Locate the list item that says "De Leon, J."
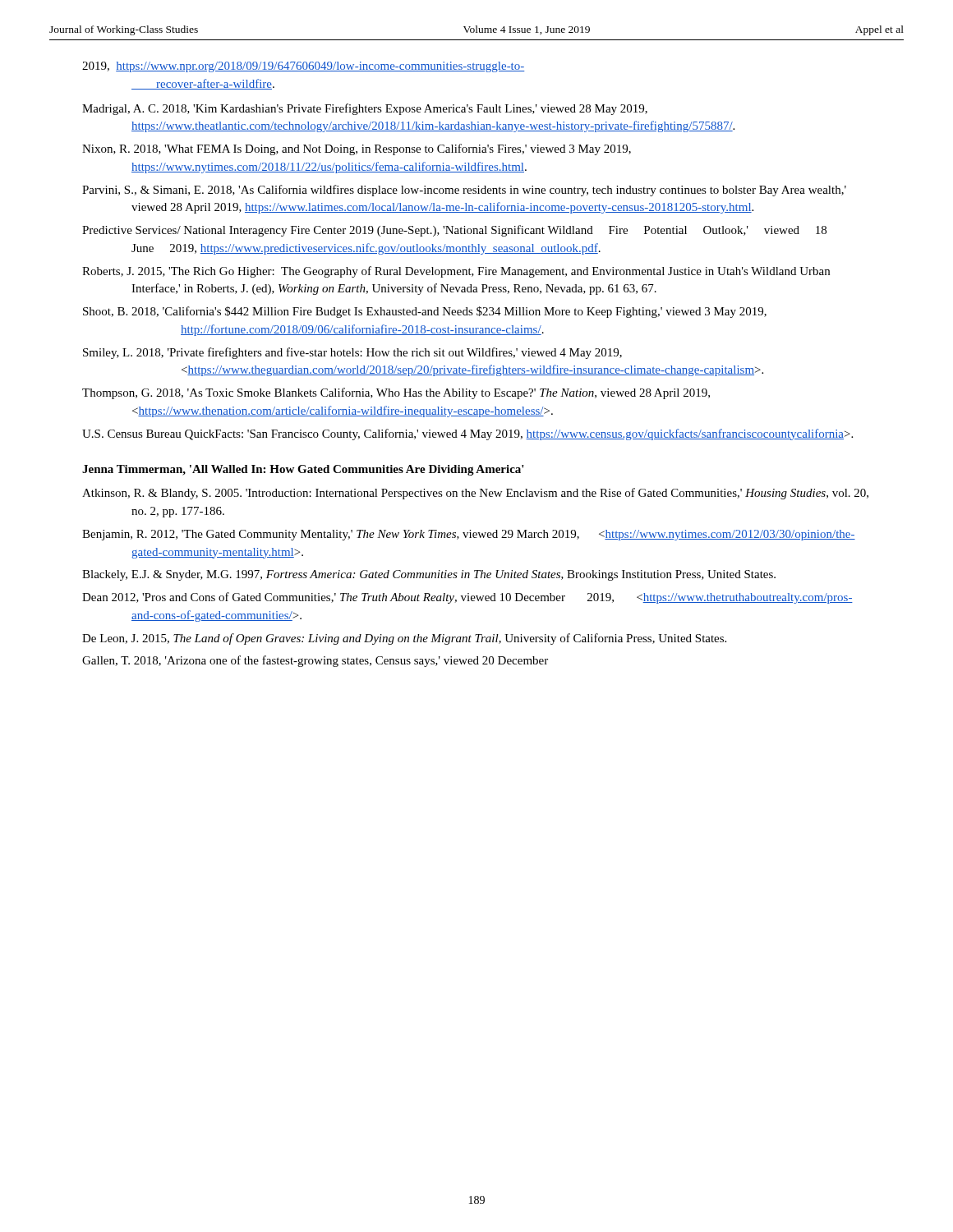 click(429, 638)
